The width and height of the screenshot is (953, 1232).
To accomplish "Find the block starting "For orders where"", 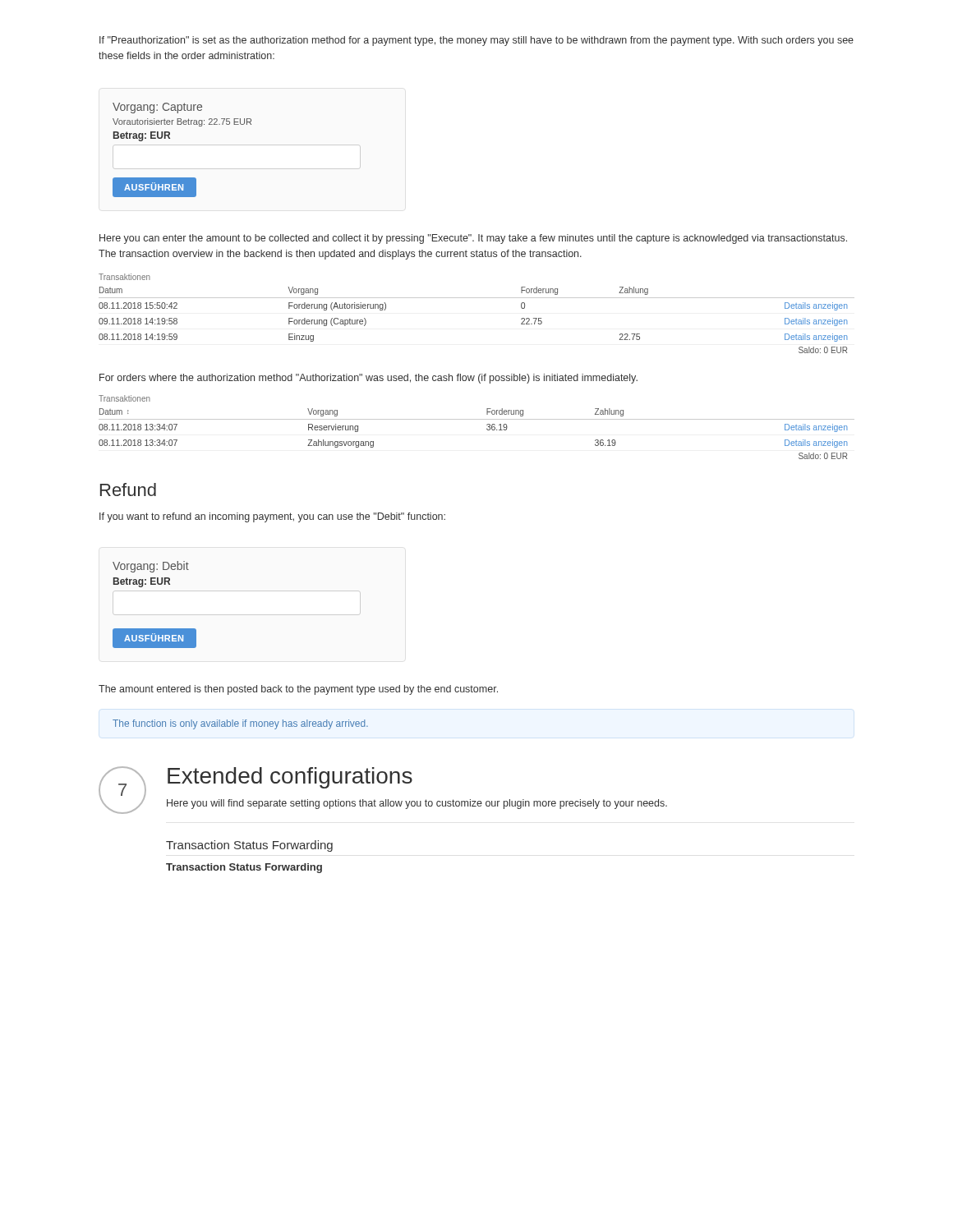I will point(476,378).
